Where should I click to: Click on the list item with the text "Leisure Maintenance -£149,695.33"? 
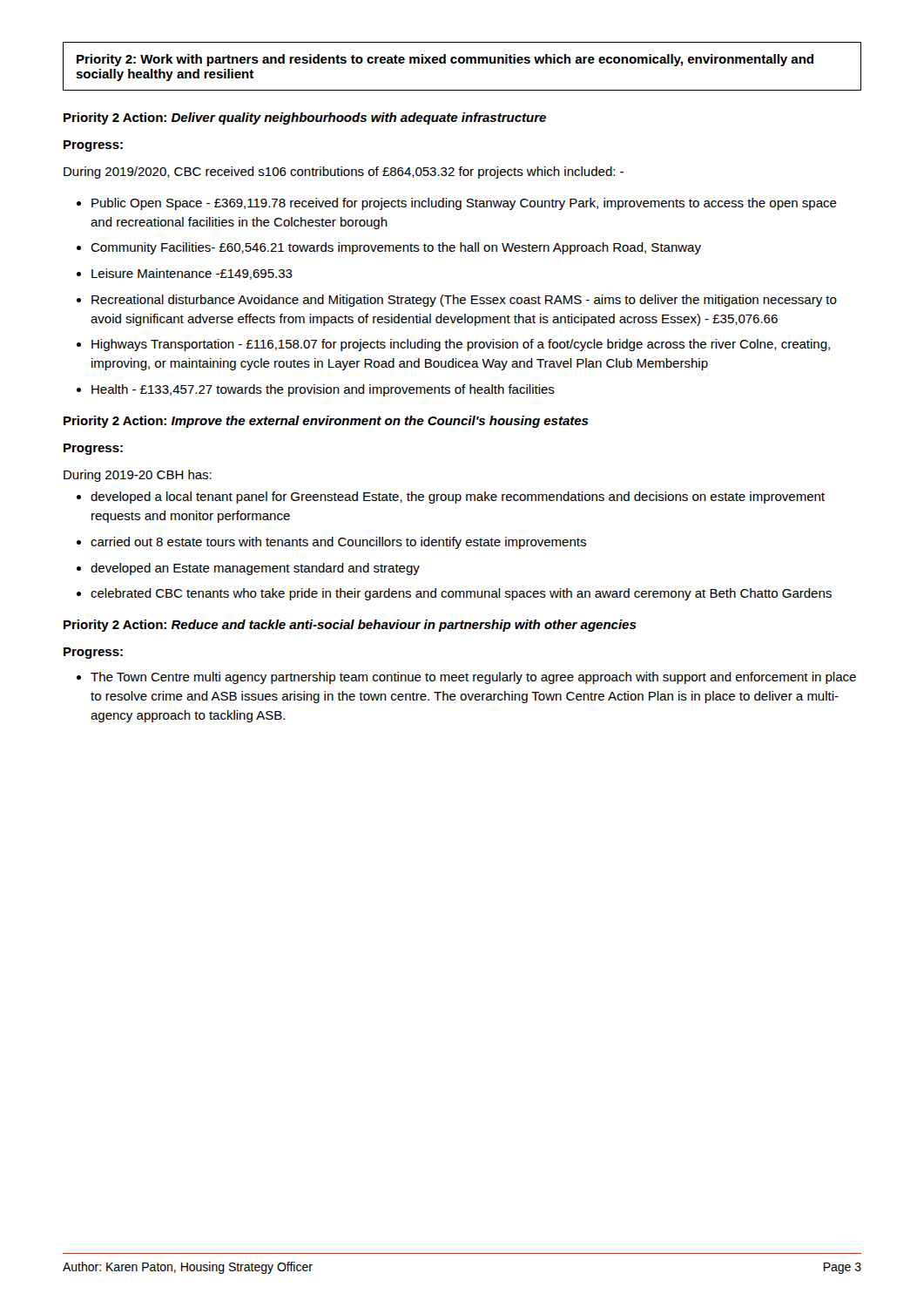point(191,273)
